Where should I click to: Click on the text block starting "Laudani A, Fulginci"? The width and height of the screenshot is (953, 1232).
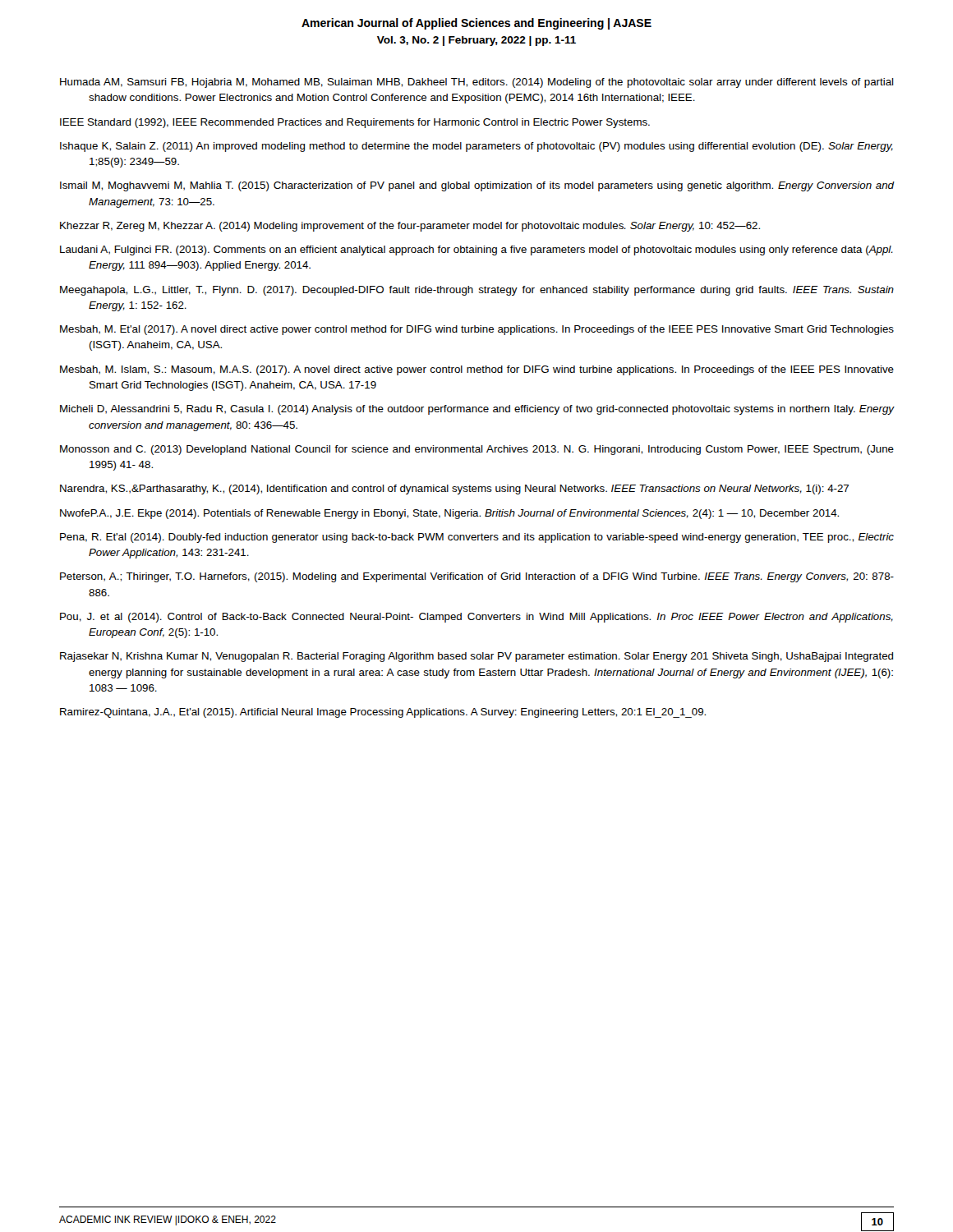476,257
